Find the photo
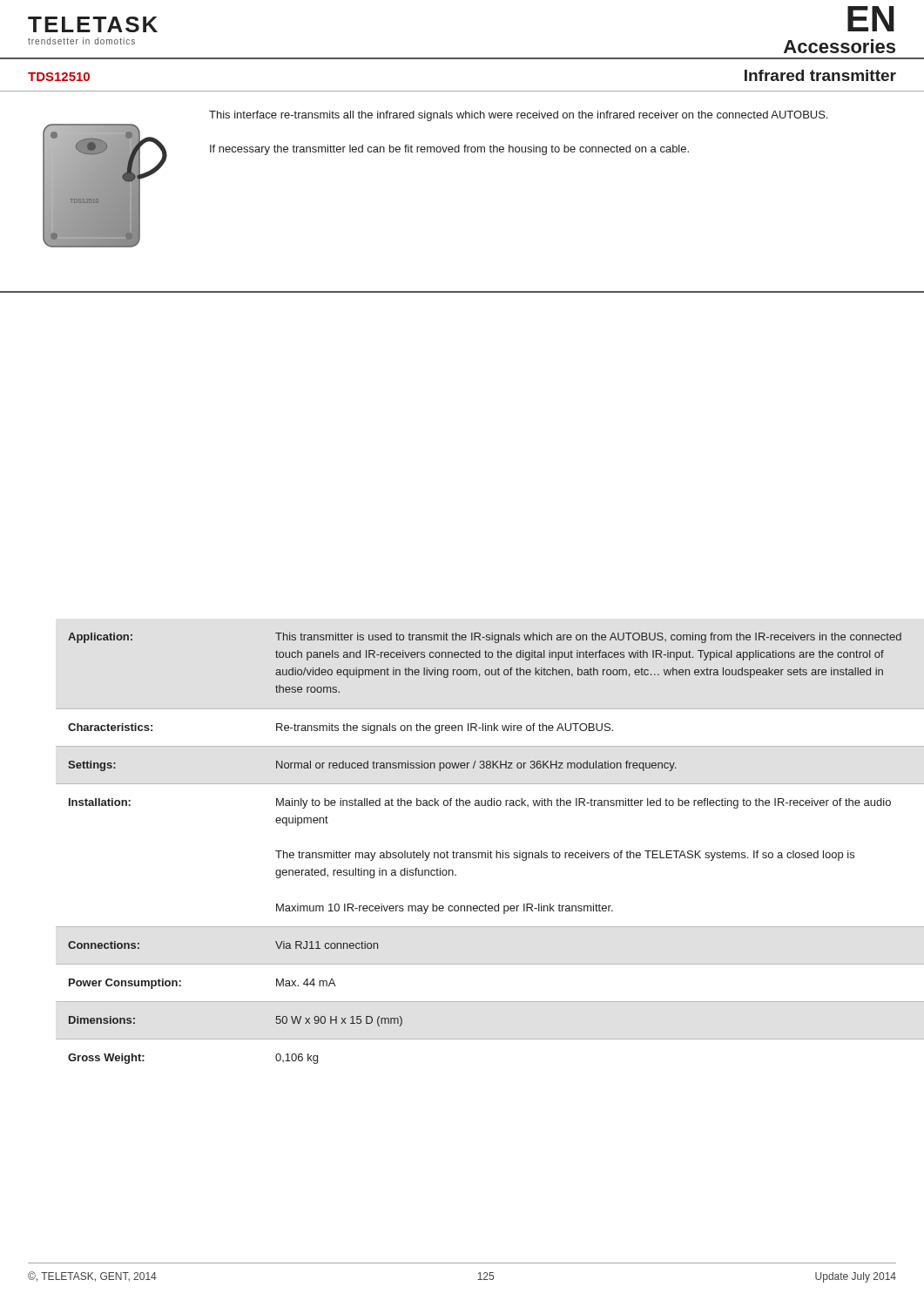 click(96, 191)
